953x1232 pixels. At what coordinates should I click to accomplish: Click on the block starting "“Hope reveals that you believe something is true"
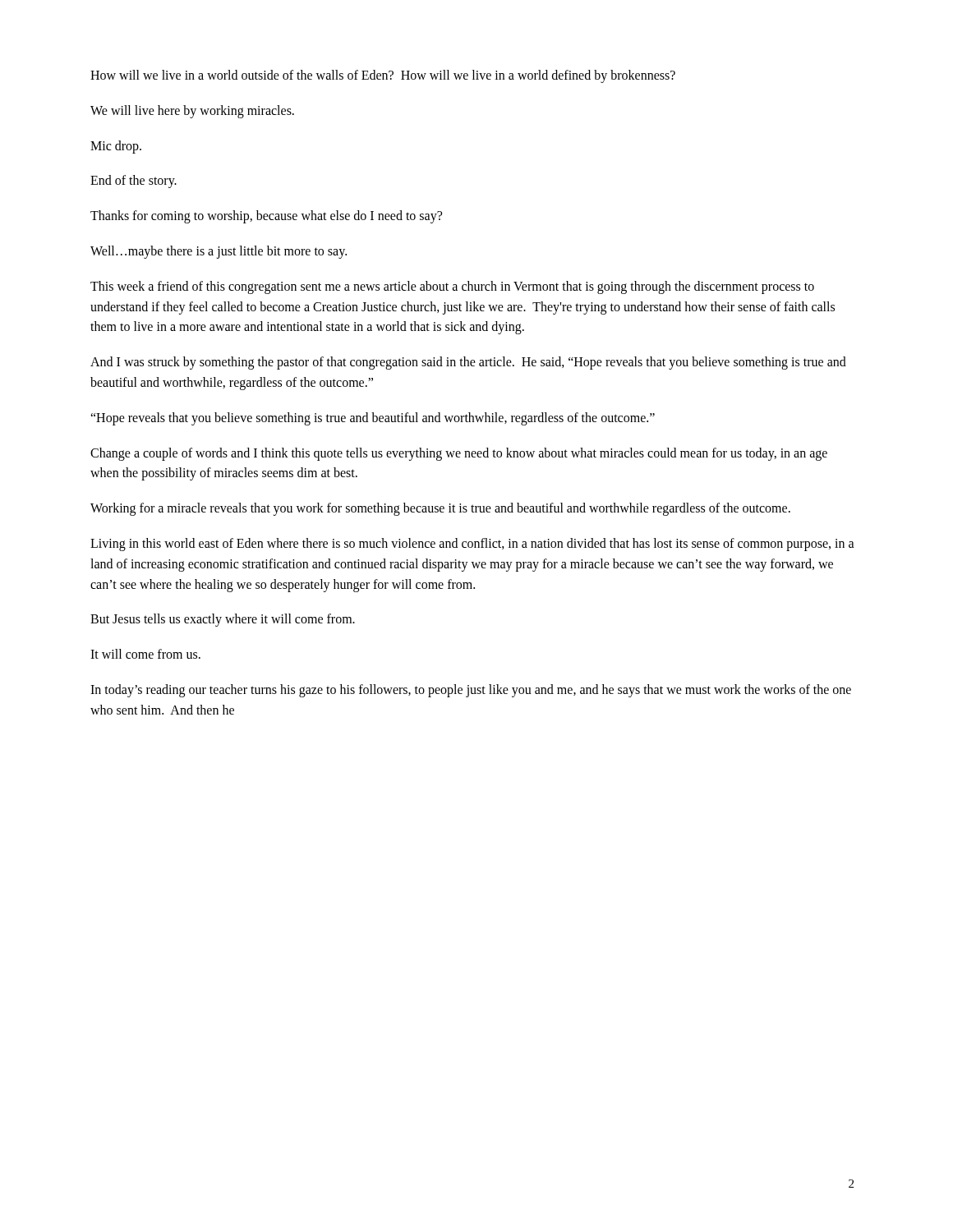(373, 417)
